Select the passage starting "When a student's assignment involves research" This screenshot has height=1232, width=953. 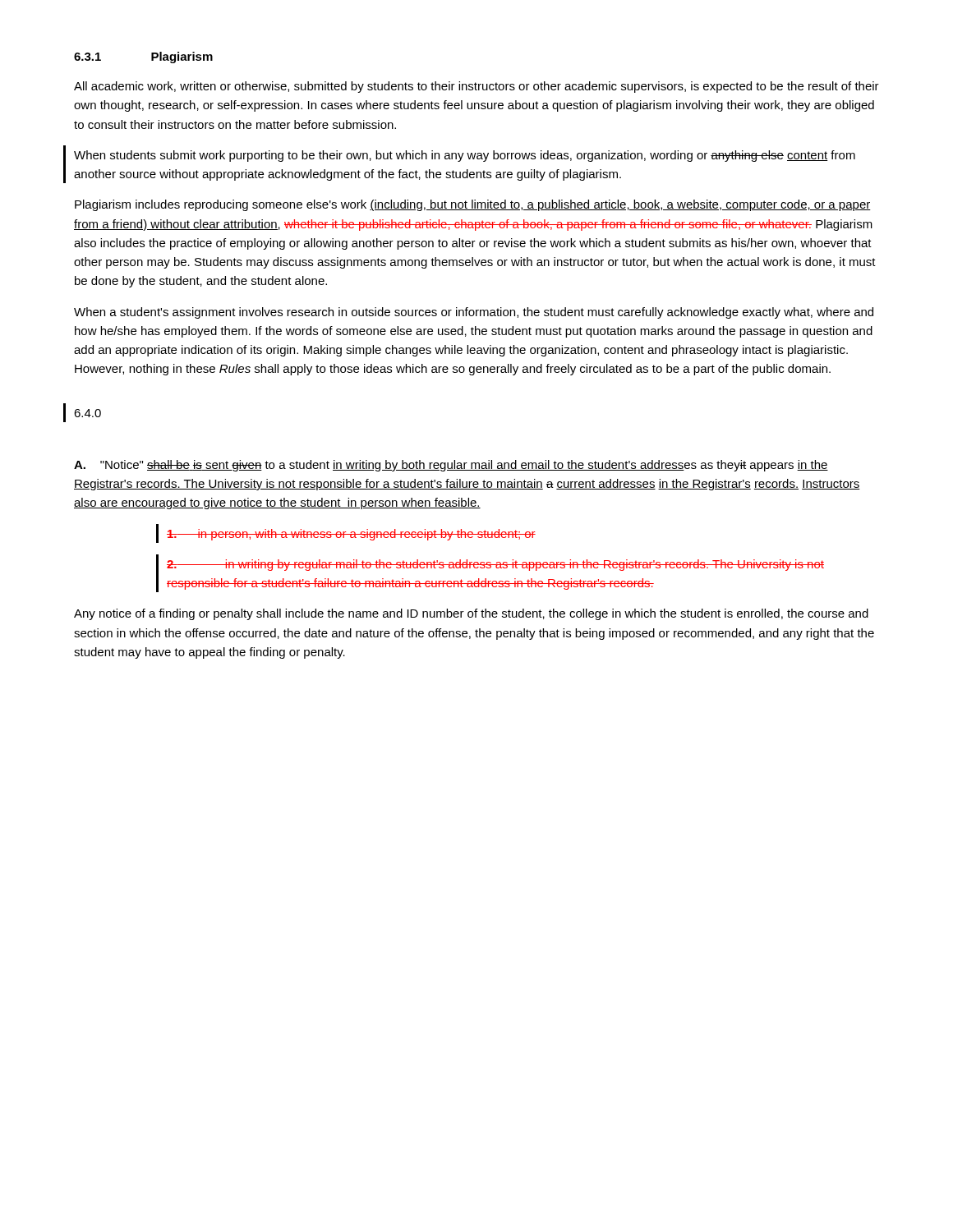476,340
